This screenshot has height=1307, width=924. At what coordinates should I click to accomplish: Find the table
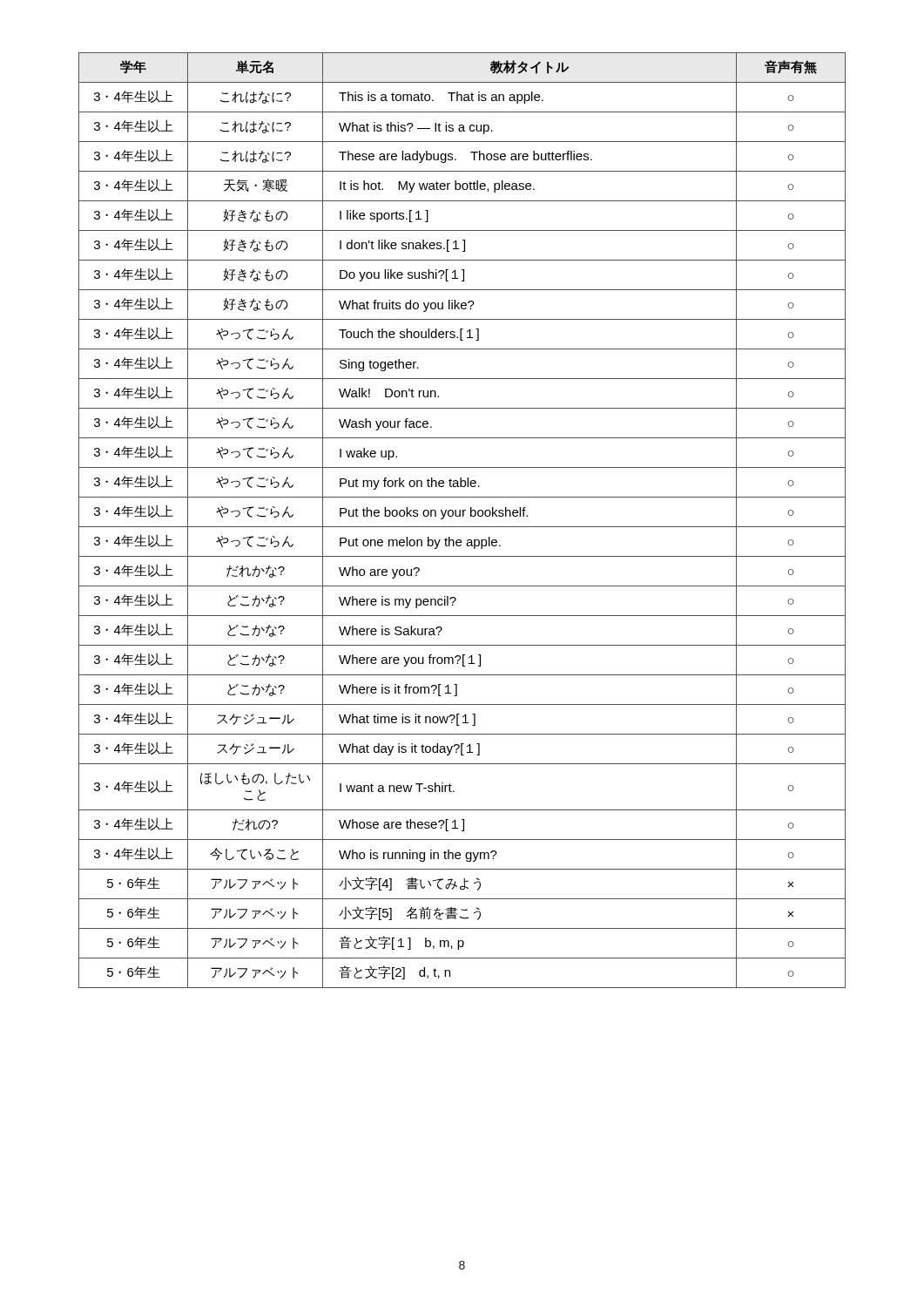pos(462,520)
